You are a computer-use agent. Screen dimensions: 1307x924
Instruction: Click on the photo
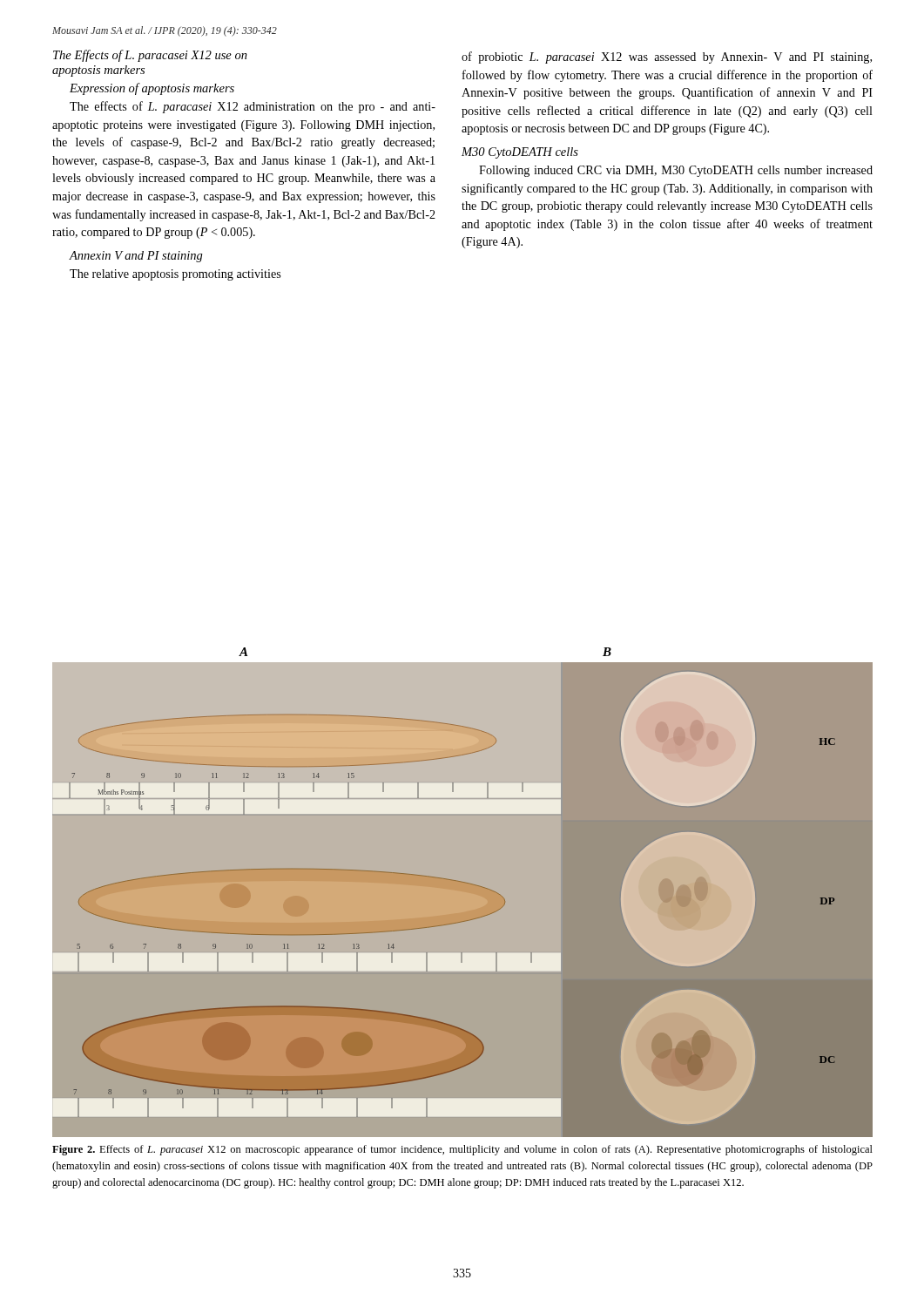point(462,891)
